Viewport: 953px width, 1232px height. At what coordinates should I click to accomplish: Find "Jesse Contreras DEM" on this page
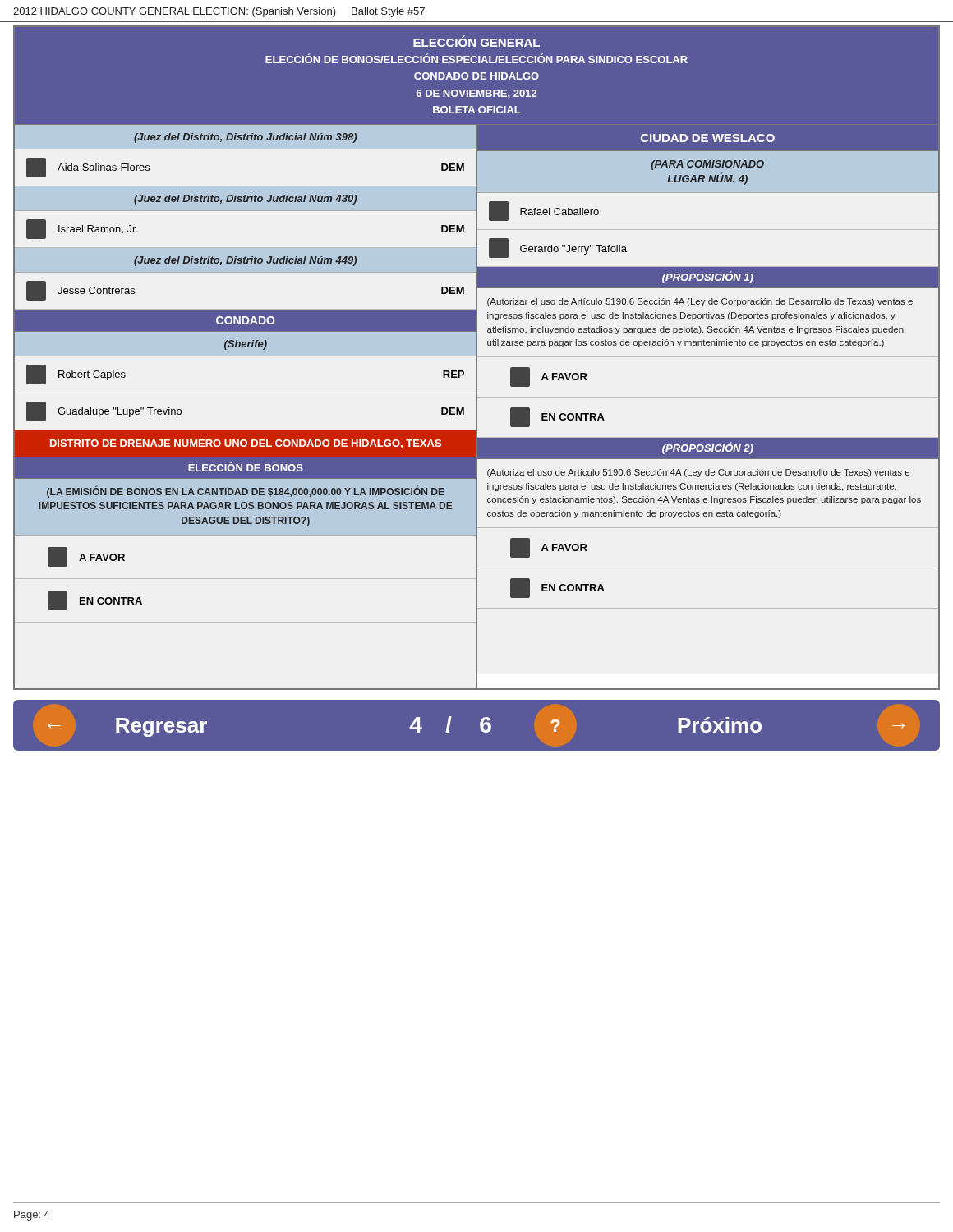tap(36, 290)
